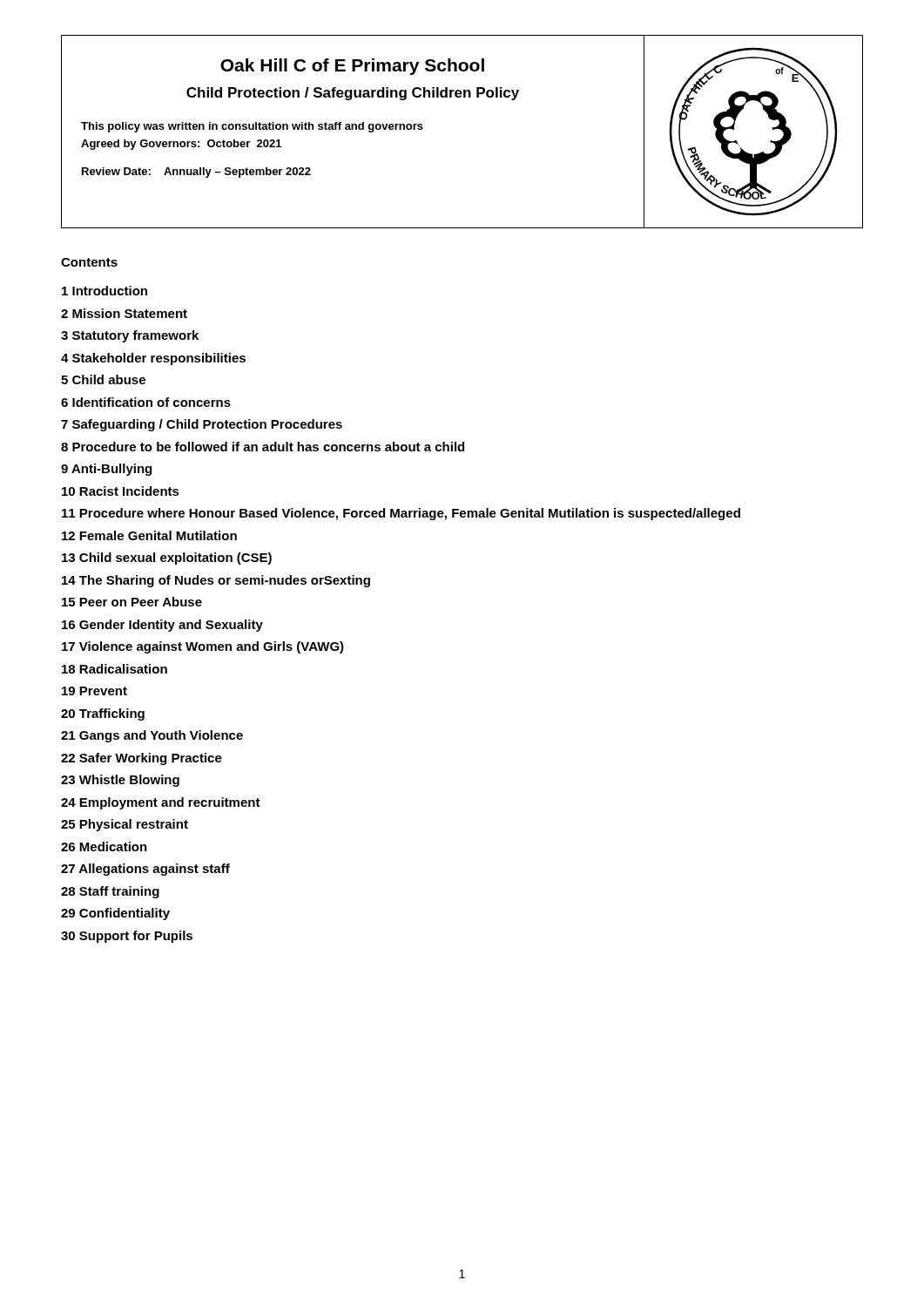This screenshot has height=1307, width=924.
Task: Find the region starting "7 Safeguarding / Child Protection"
Action: pos(202,424)
